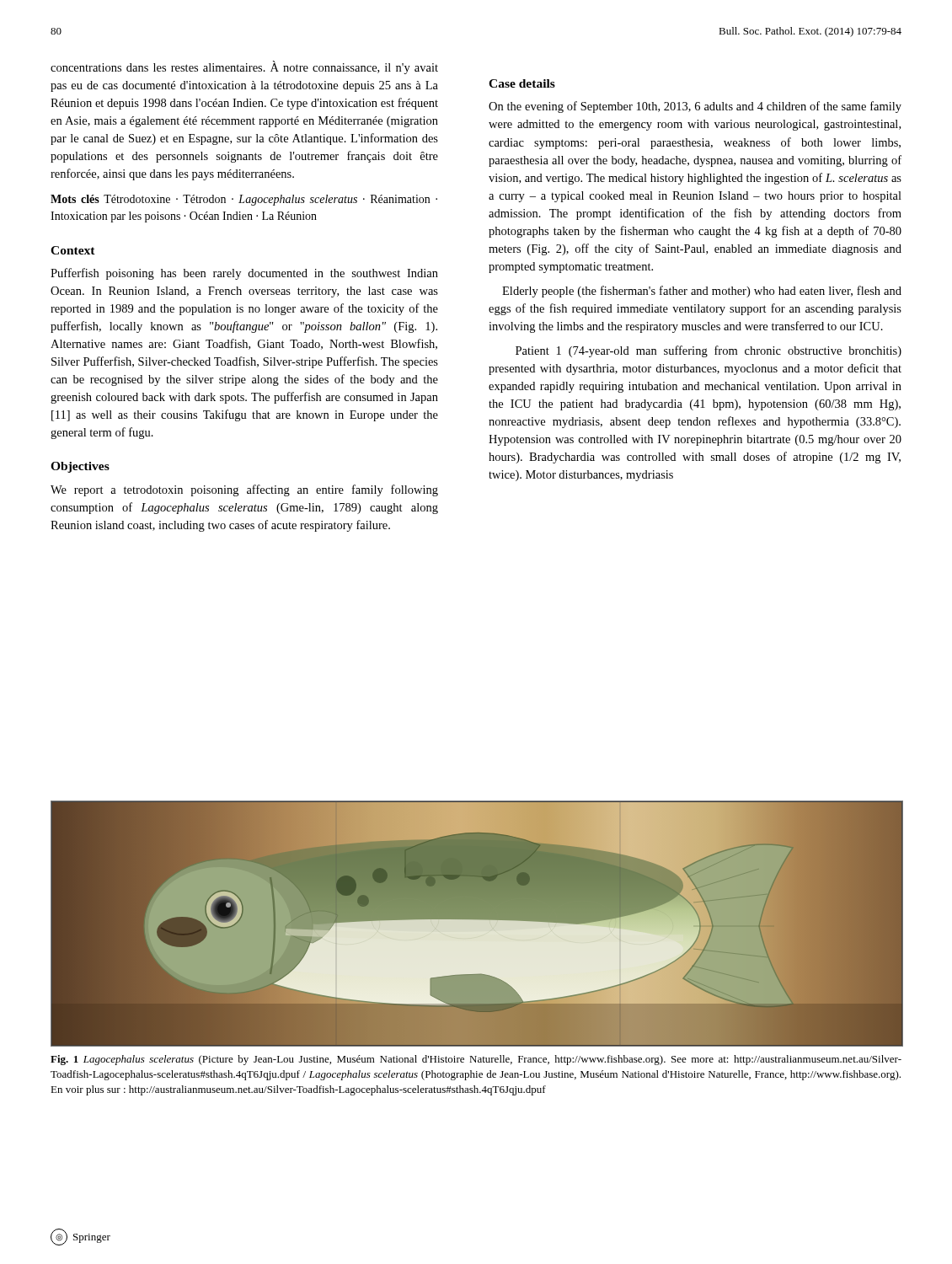
Task: Navigate to the region starting "Fig. 1 Lagocephalus sceleratus (Picture by Jean-Lou"
Action: 476,1074
